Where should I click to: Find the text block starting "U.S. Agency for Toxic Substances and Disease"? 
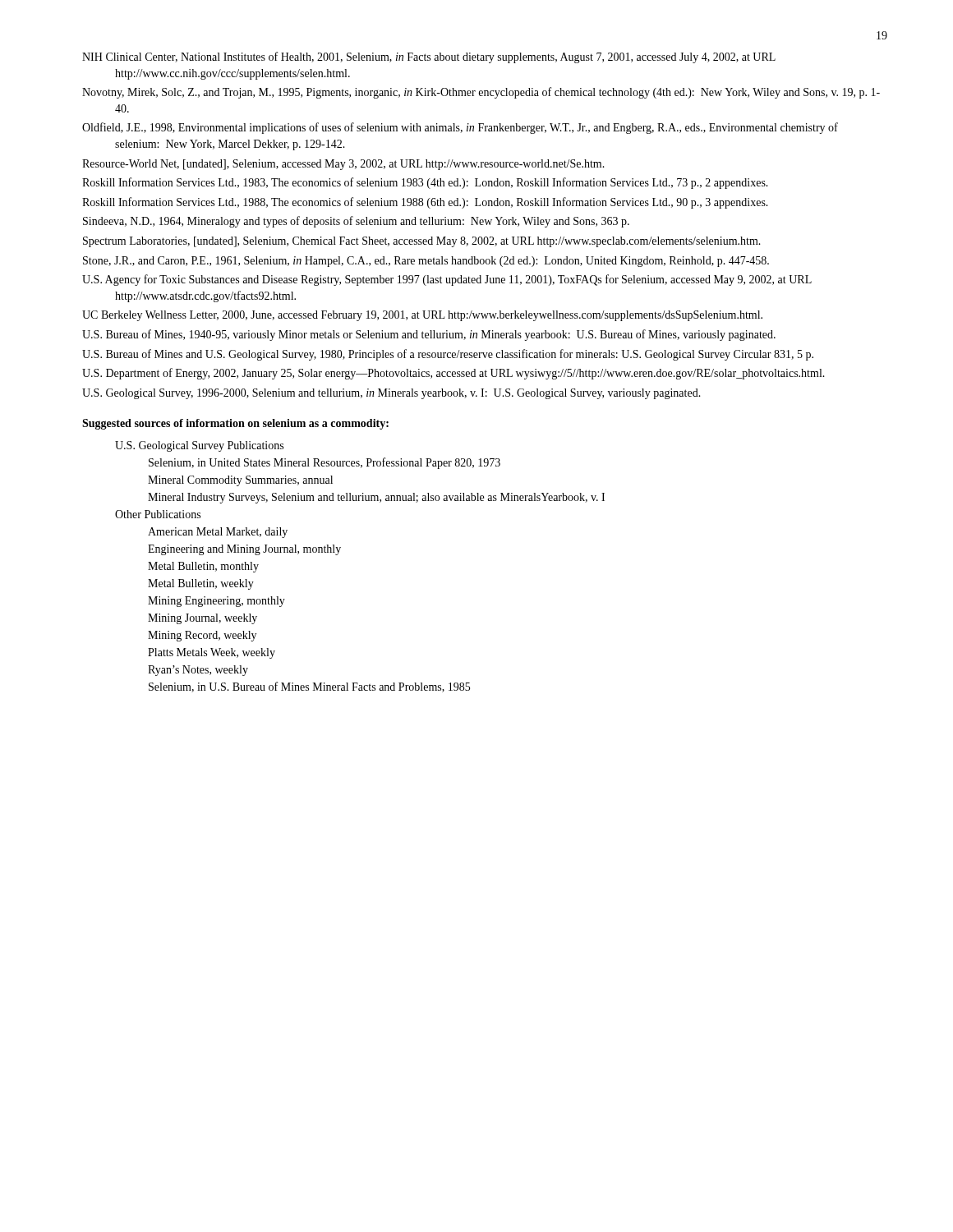coord(447,288)
